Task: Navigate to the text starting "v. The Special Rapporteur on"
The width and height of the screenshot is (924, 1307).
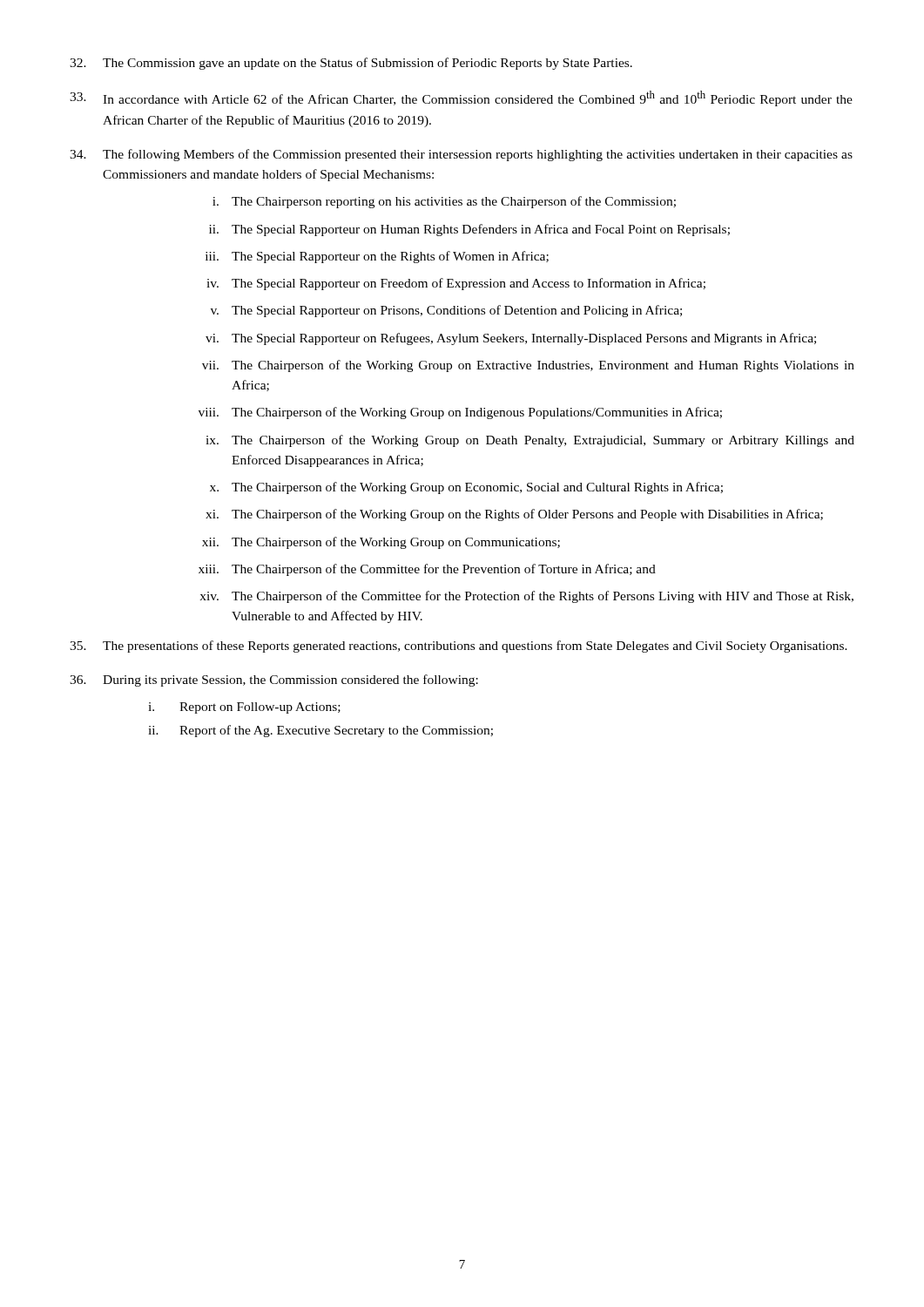Action: (x=514, y=310)
